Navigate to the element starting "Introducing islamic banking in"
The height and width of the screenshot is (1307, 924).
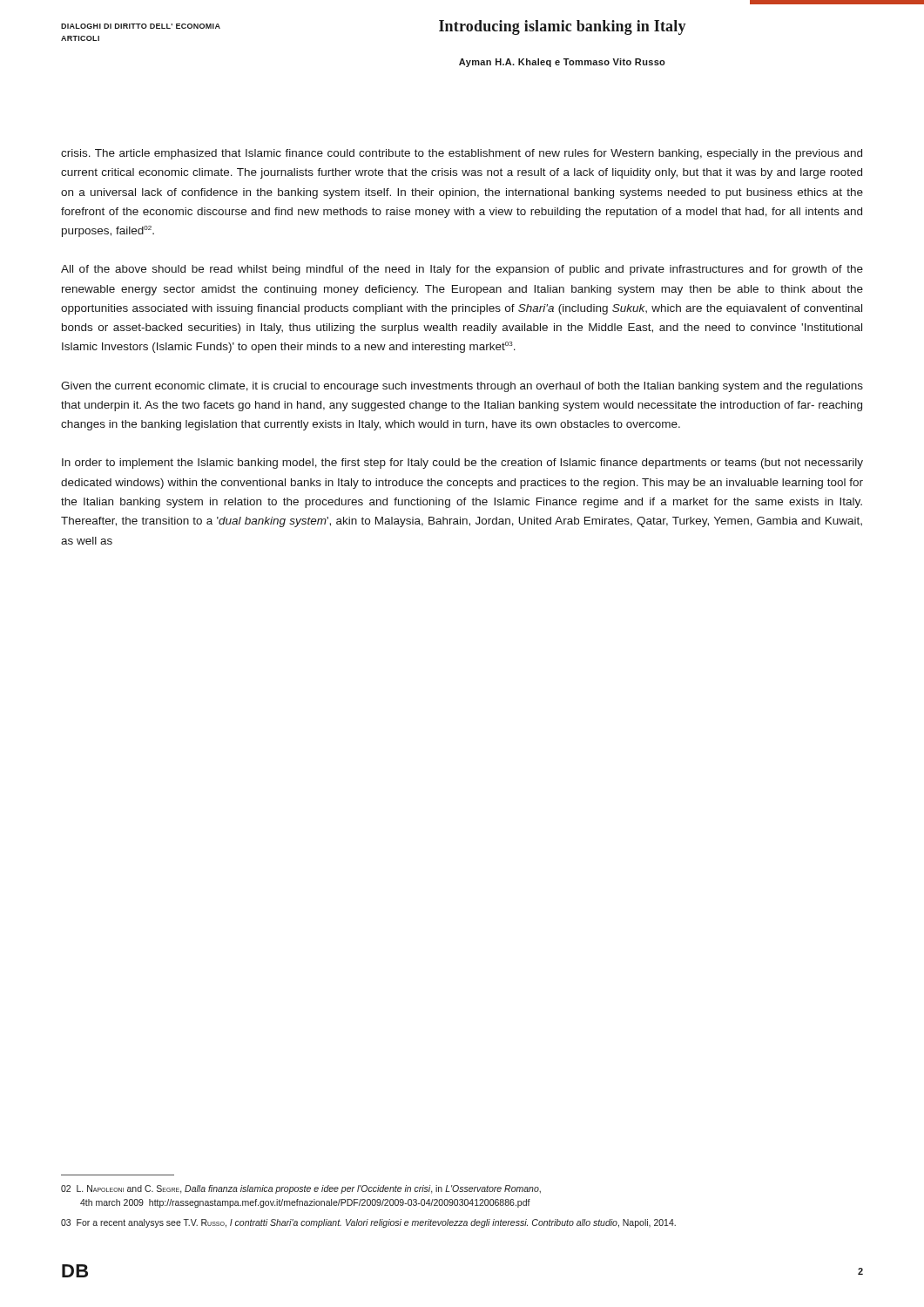pos(562,26)
